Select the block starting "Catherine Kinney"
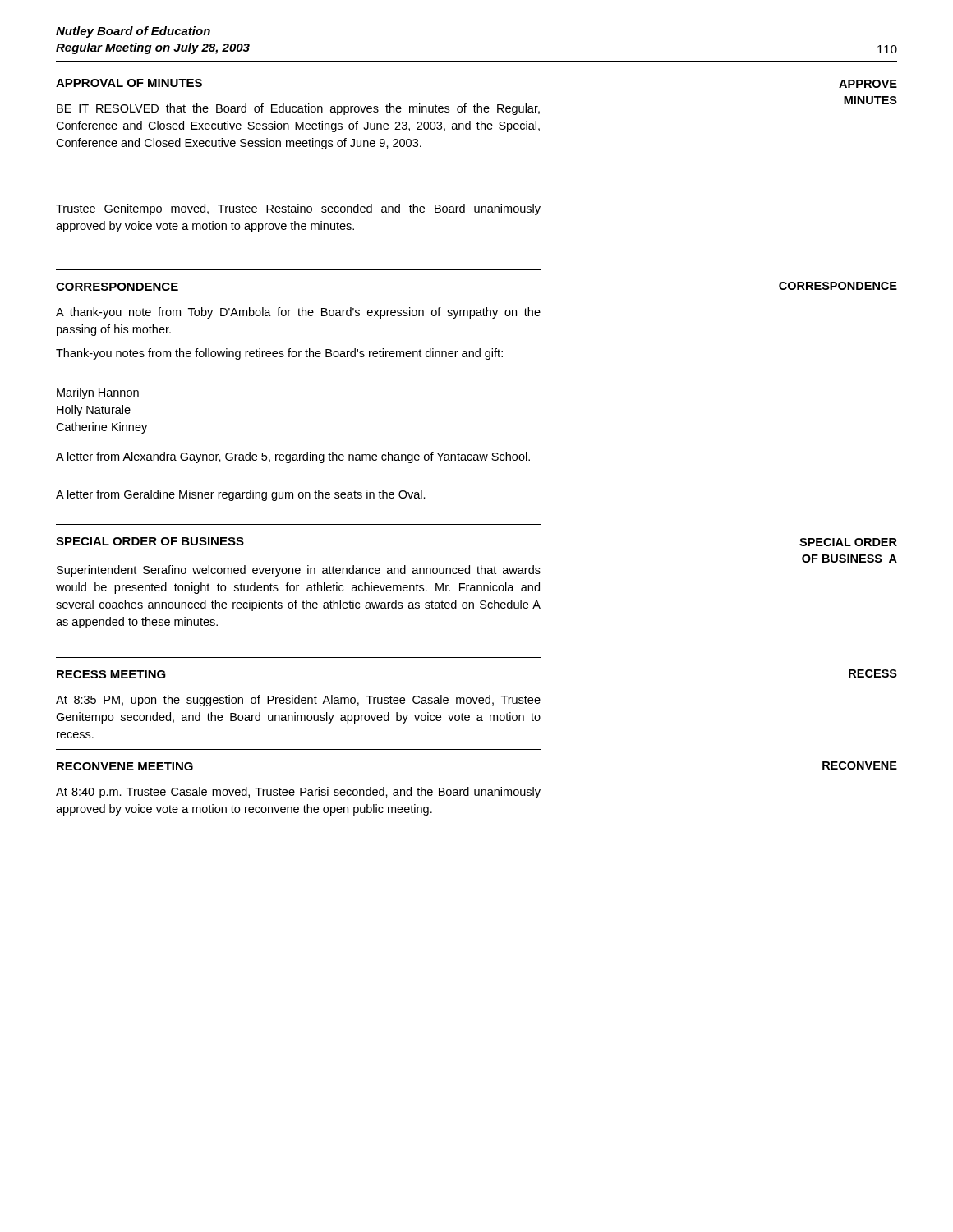This screenshot has height=1232, width=953. click(x=102, y=427)
